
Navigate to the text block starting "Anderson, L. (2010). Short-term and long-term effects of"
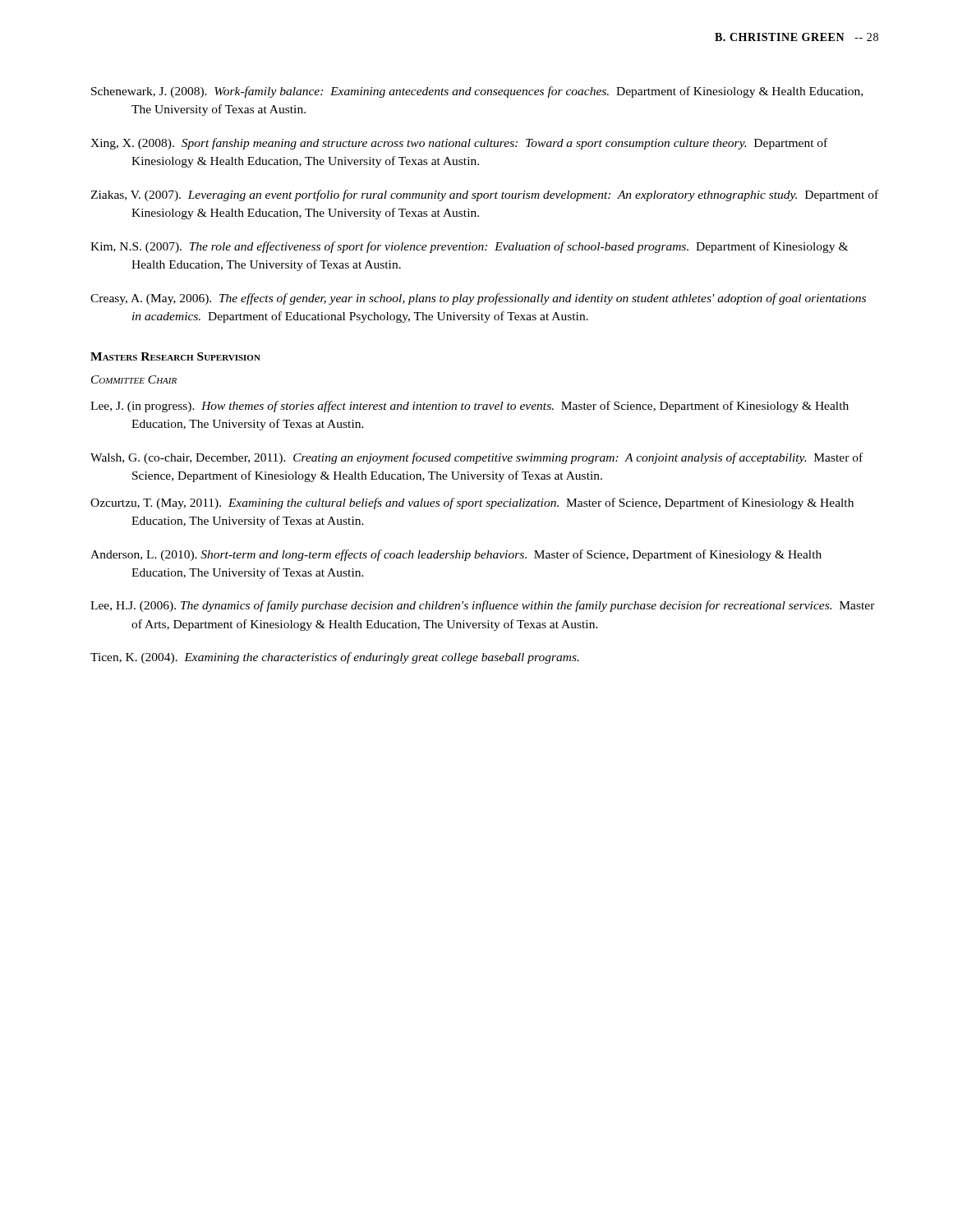[456, 563]
